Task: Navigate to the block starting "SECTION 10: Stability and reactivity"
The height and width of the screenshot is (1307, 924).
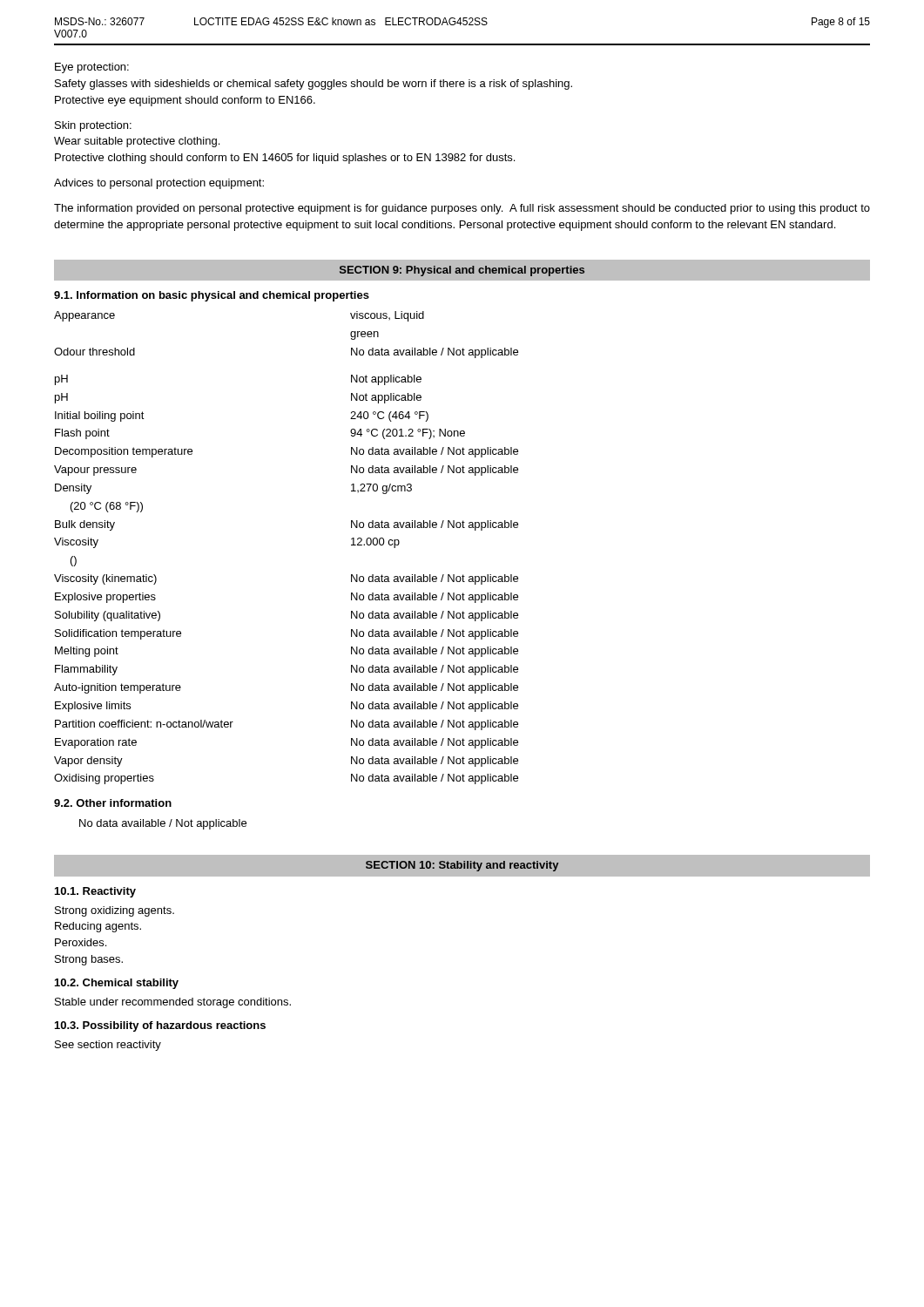Action: [462, 865]
